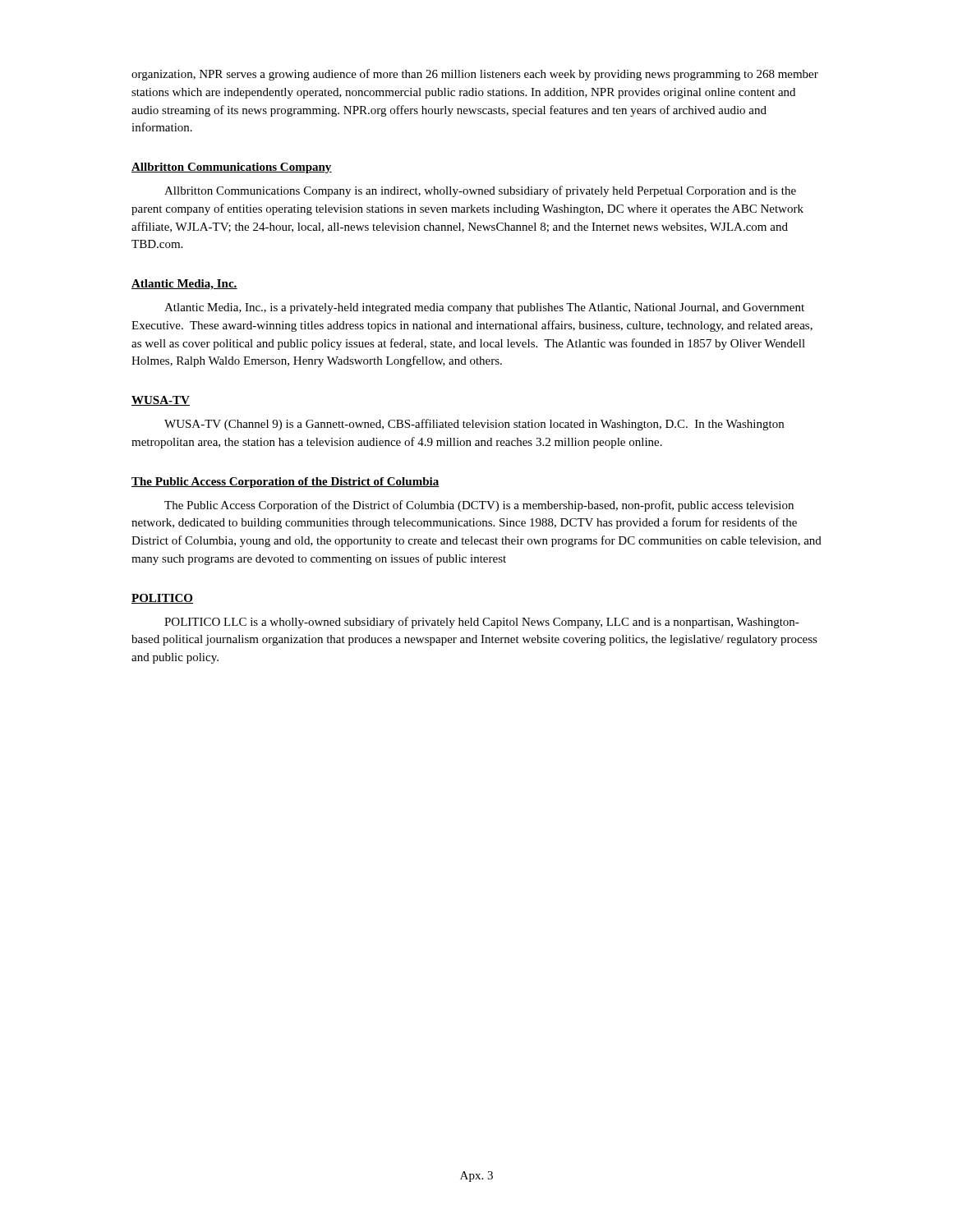
Task: Locate the text "Allbritton Communications Company"
Action: (x=231, y=167)
